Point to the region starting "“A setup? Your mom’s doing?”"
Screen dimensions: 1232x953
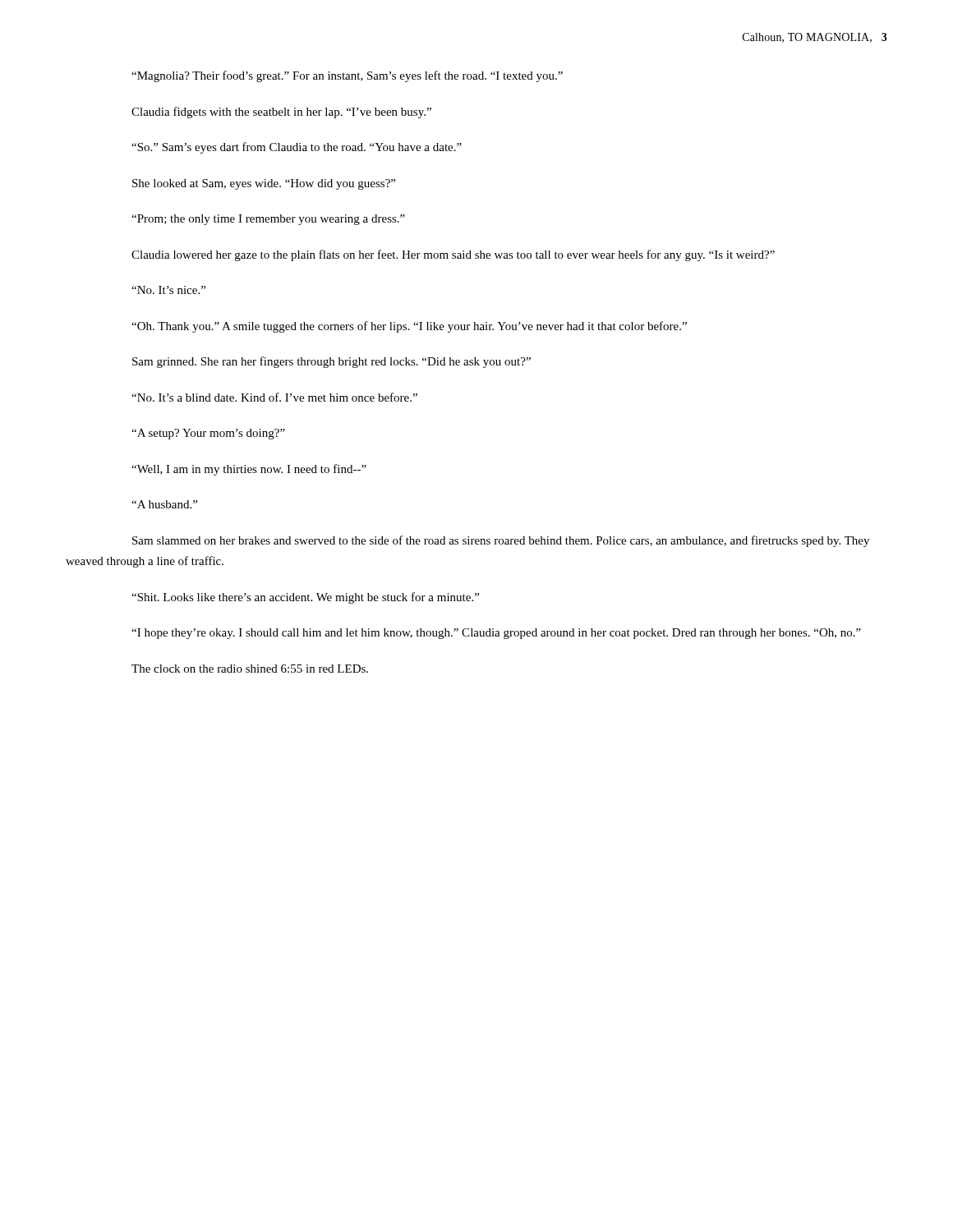(208, 433)
